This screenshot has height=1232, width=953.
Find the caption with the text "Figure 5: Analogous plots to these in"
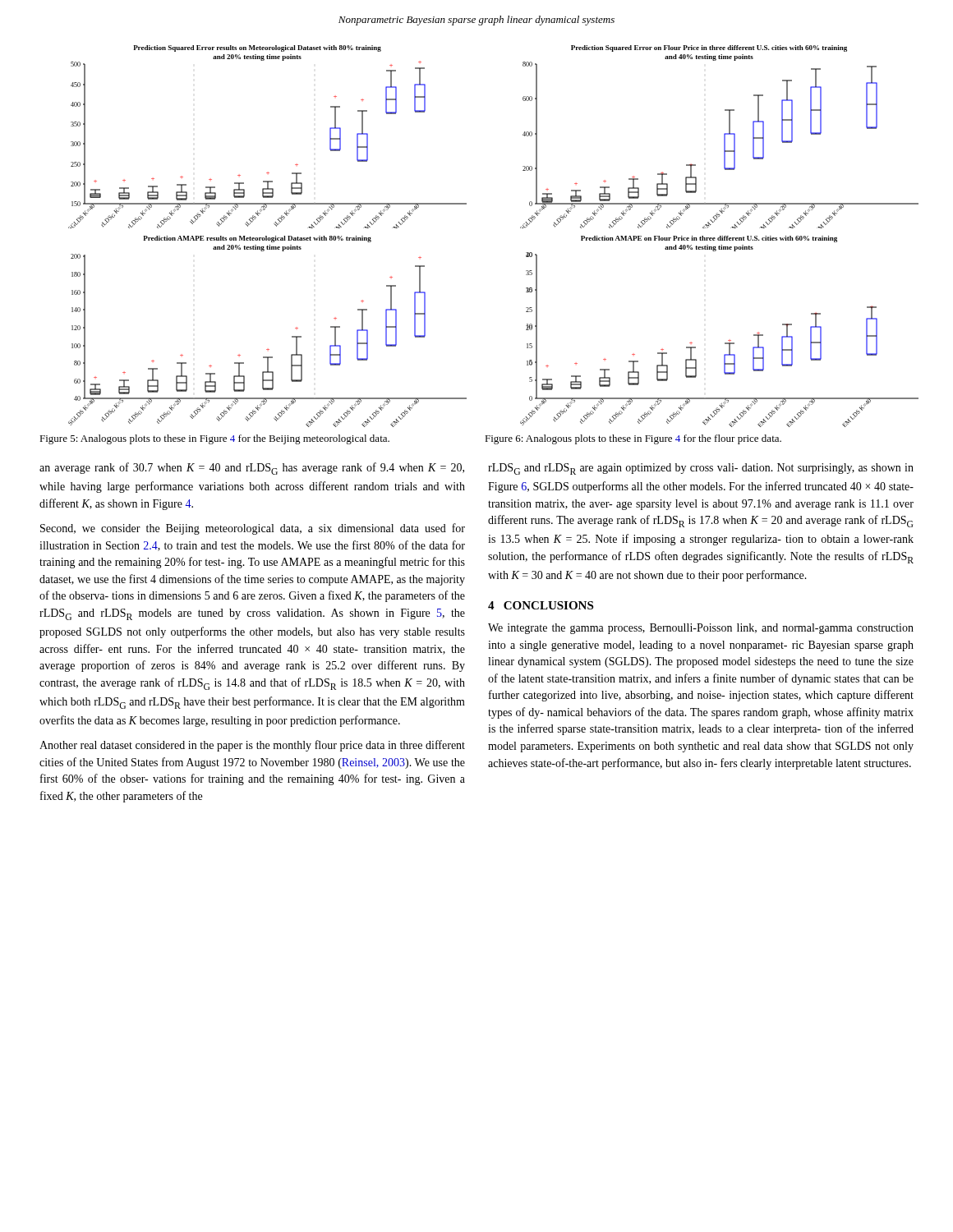click(x=215, y=438)
